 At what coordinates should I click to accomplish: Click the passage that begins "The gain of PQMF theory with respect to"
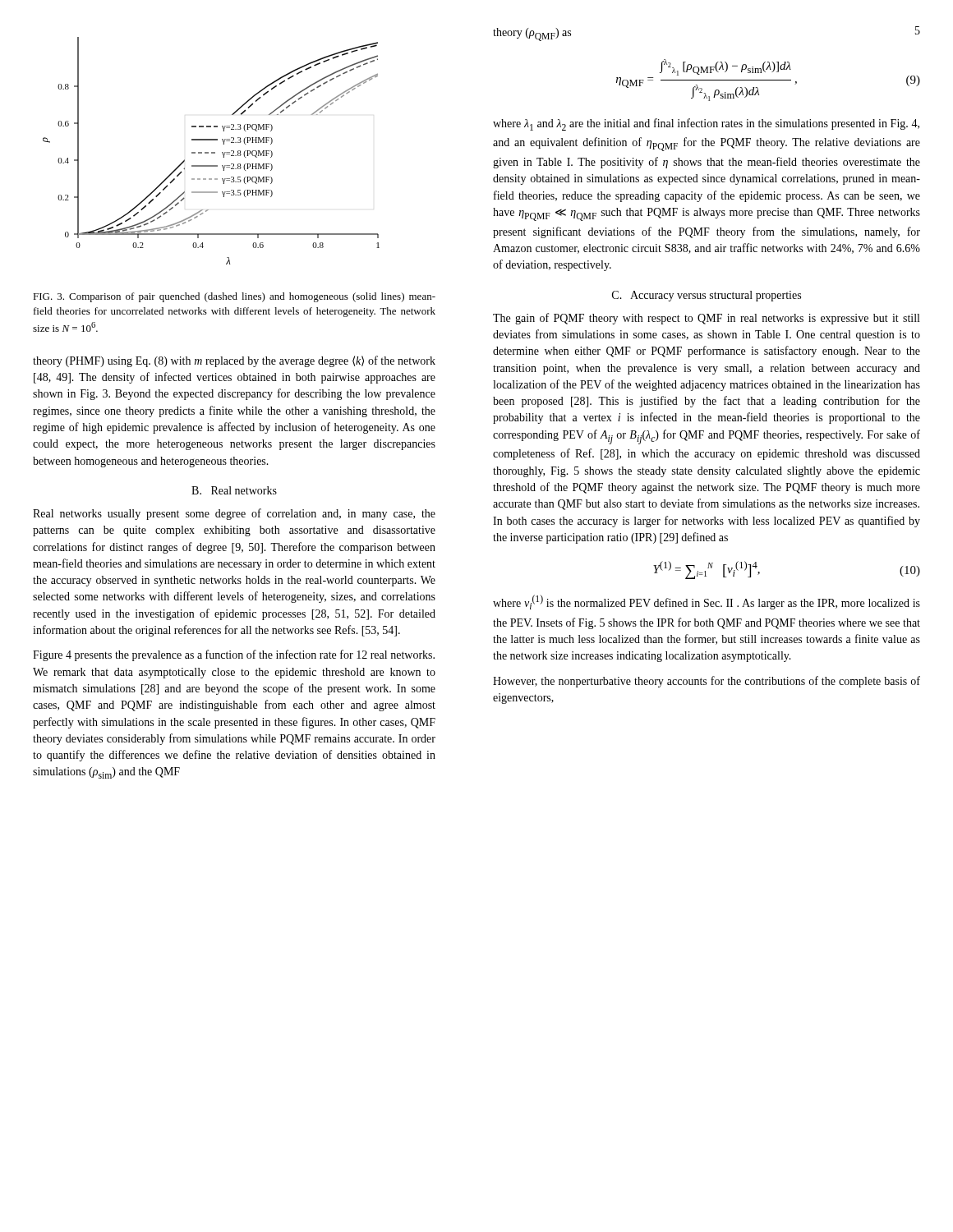click(x=707, y=428)
